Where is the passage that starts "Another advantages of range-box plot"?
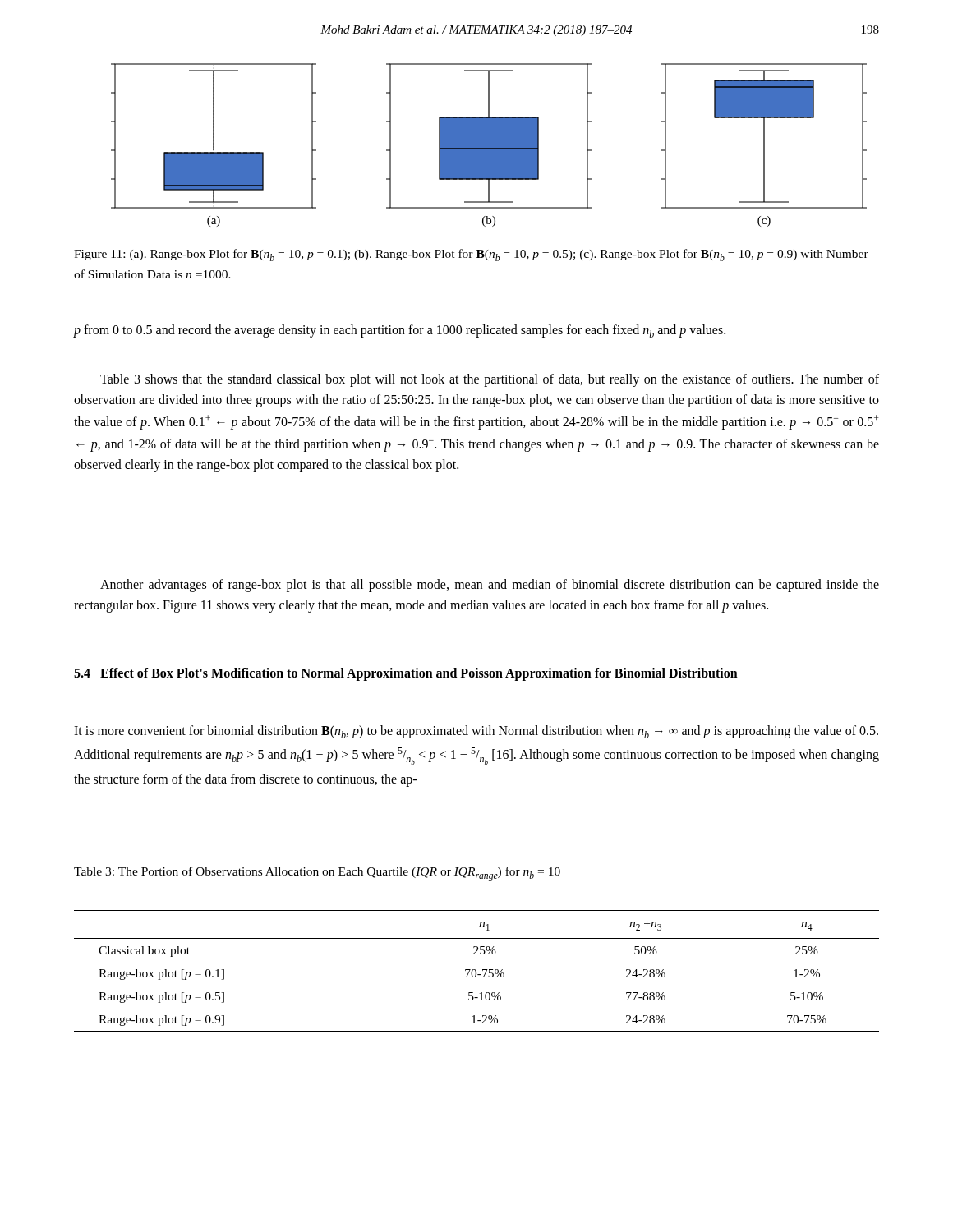This screenshot has height=1232, width=953. (x=476, y=595)
